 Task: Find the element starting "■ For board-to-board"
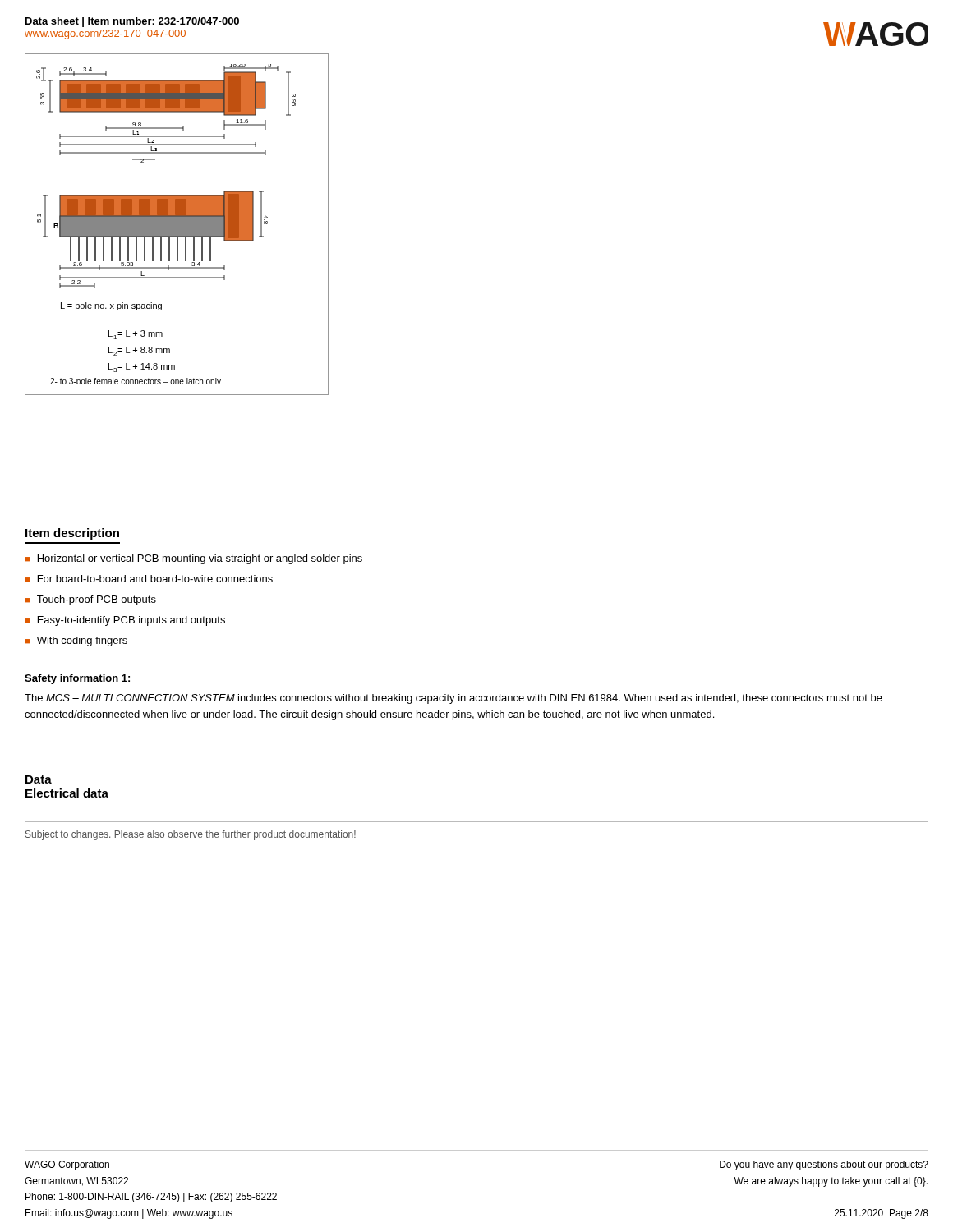(x=149, y=579)
